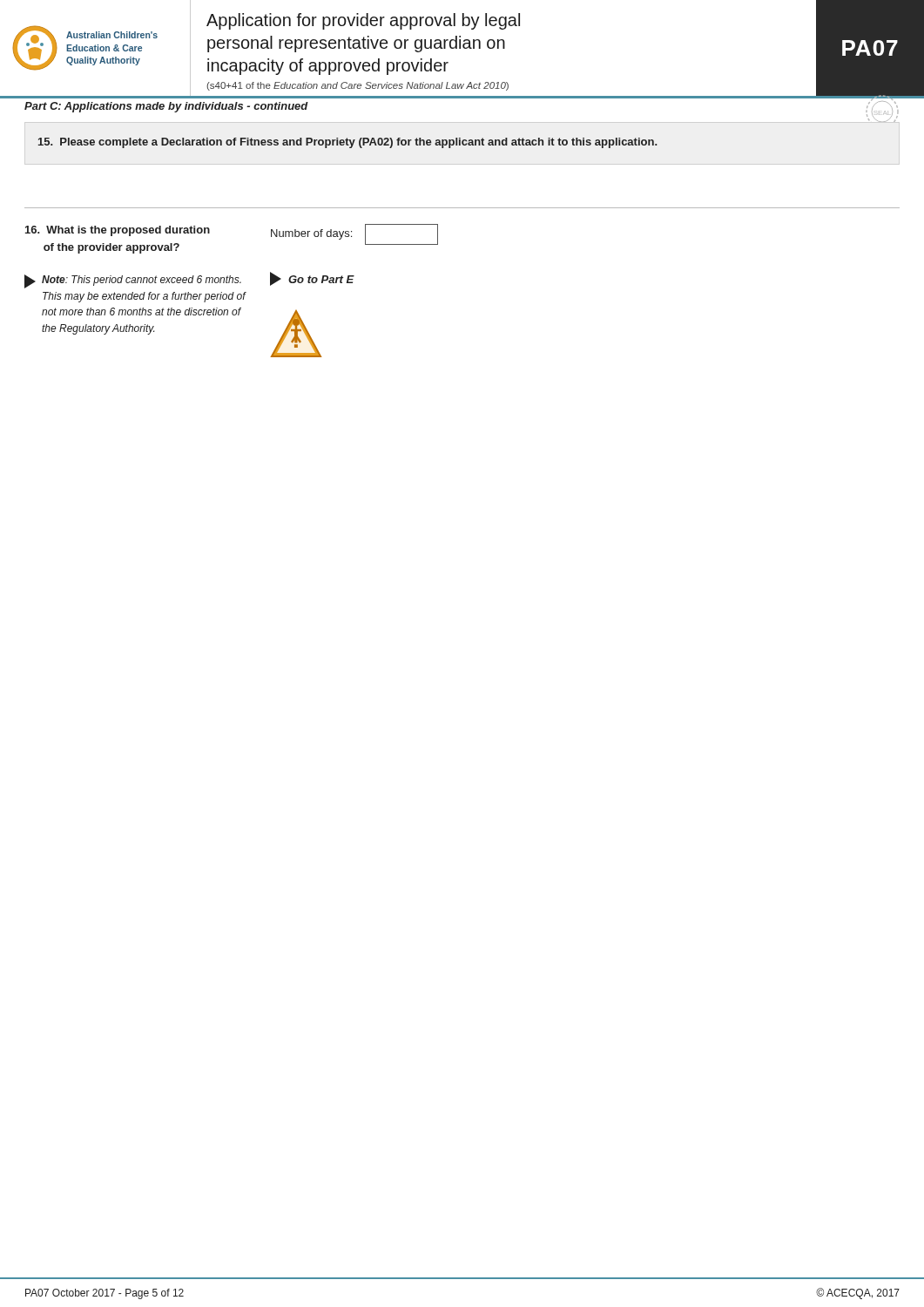Viewport: 924px width, 1307px height.
Task: Select the text block that says "What is the proposed duration of the"
Action: pos(138,238)
